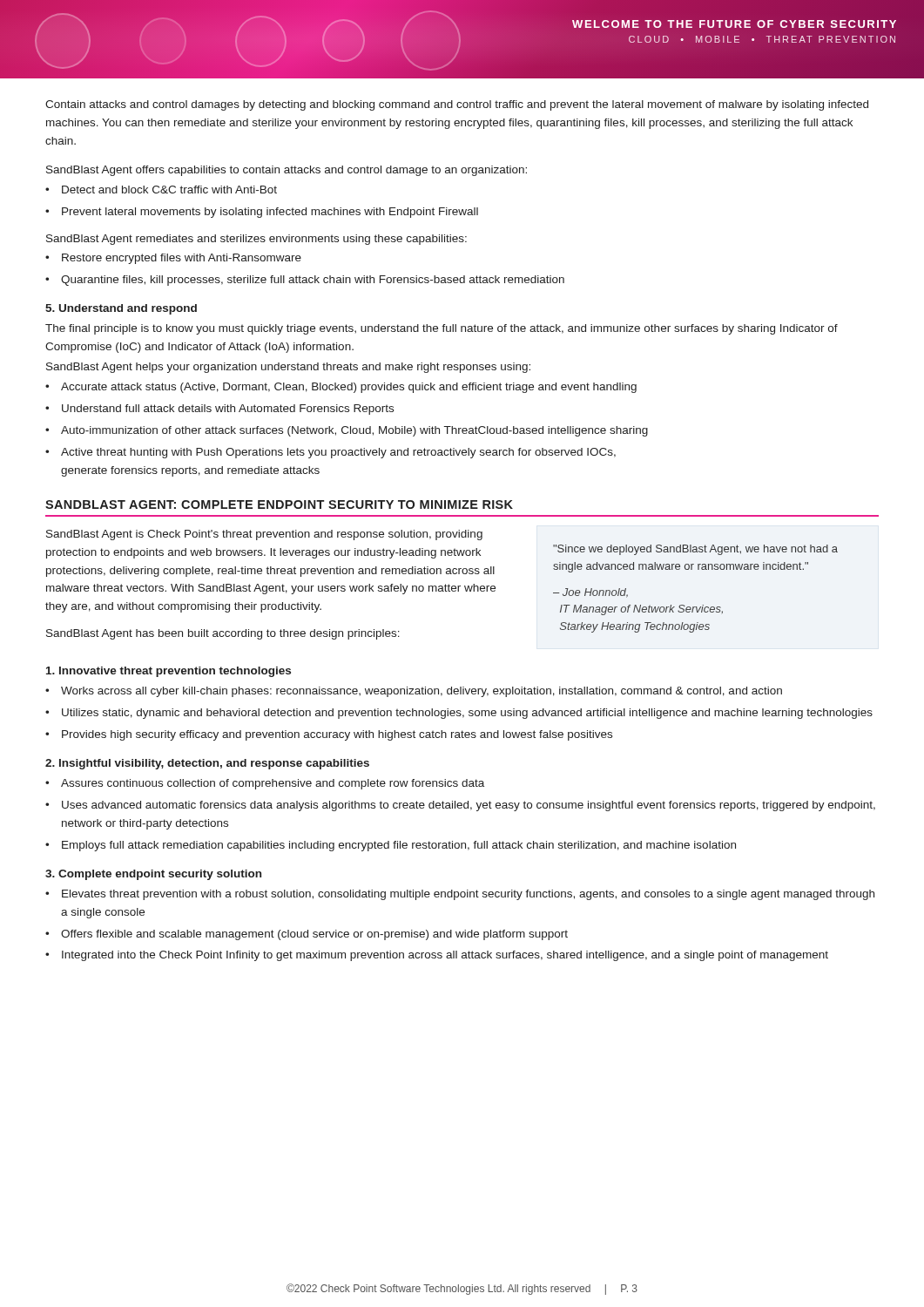Navigate to the element starting "Accurate attack status (Active, Dormant, Clean, Blocked) provides"
The image size is (924, 1307).
349,386
